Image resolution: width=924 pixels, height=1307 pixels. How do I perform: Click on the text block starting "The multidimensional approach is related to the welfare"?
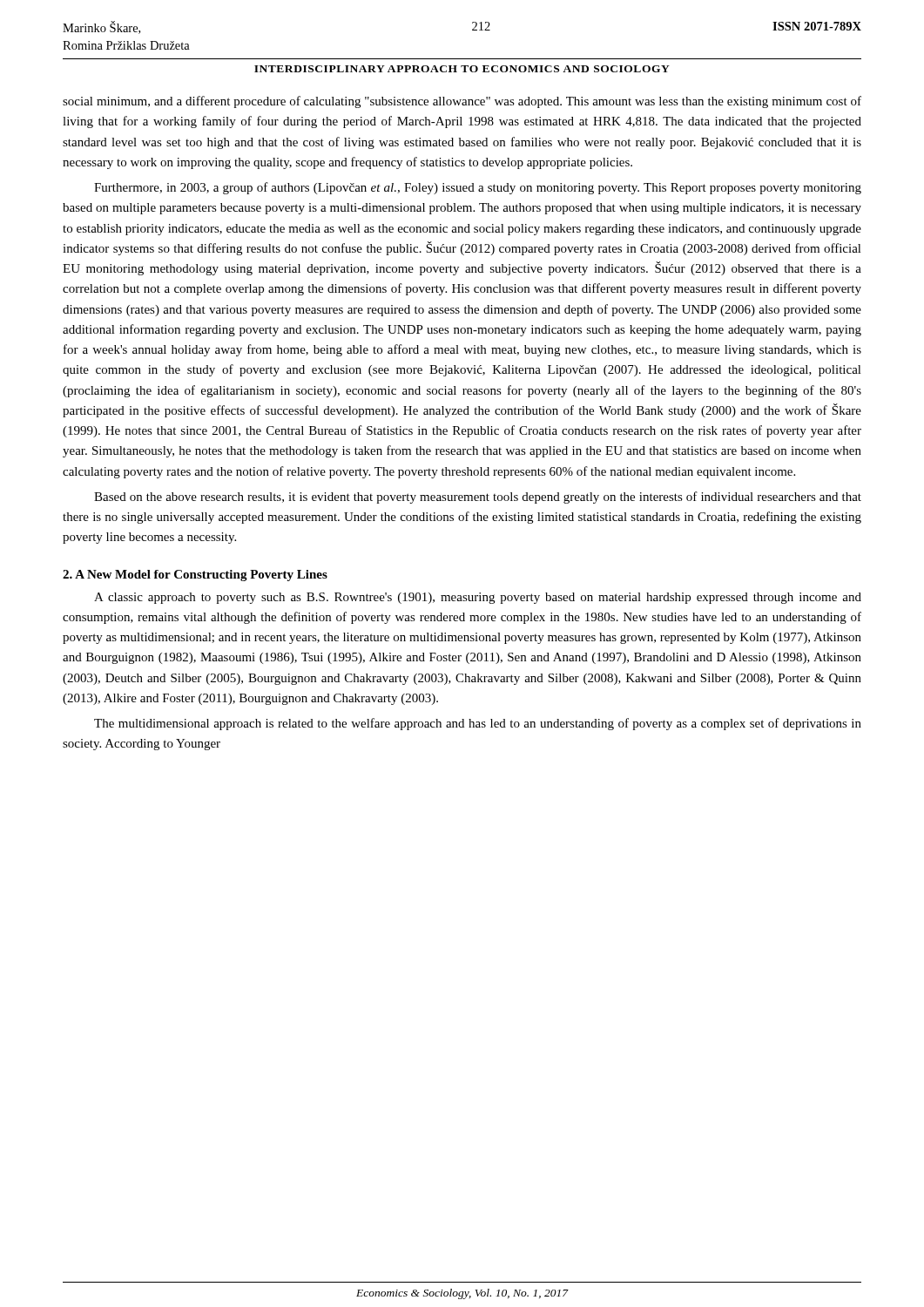(x=462, y=733)
